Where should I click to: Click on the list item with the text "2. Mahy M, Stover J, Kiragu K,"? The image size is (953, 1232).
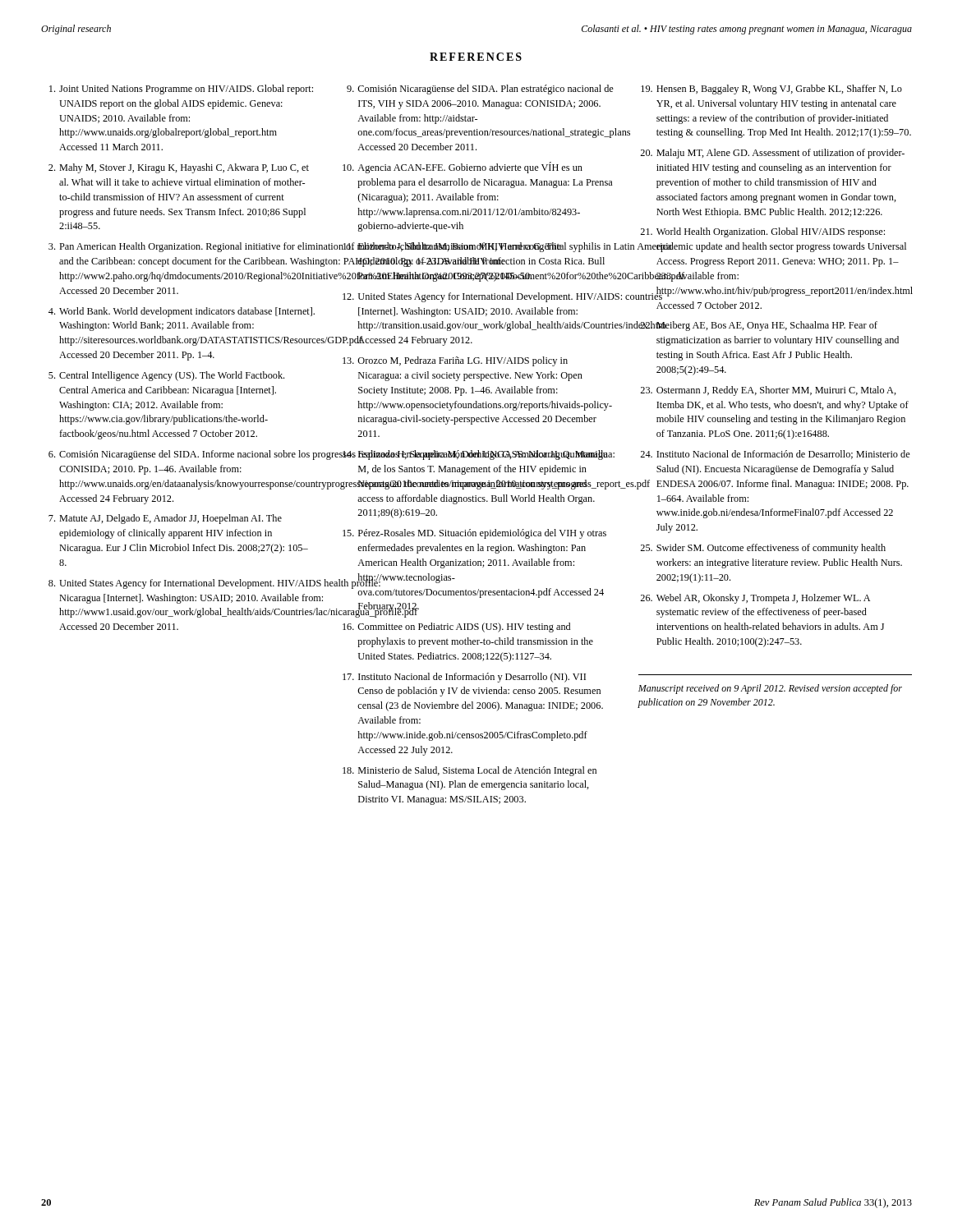(178, 198)
